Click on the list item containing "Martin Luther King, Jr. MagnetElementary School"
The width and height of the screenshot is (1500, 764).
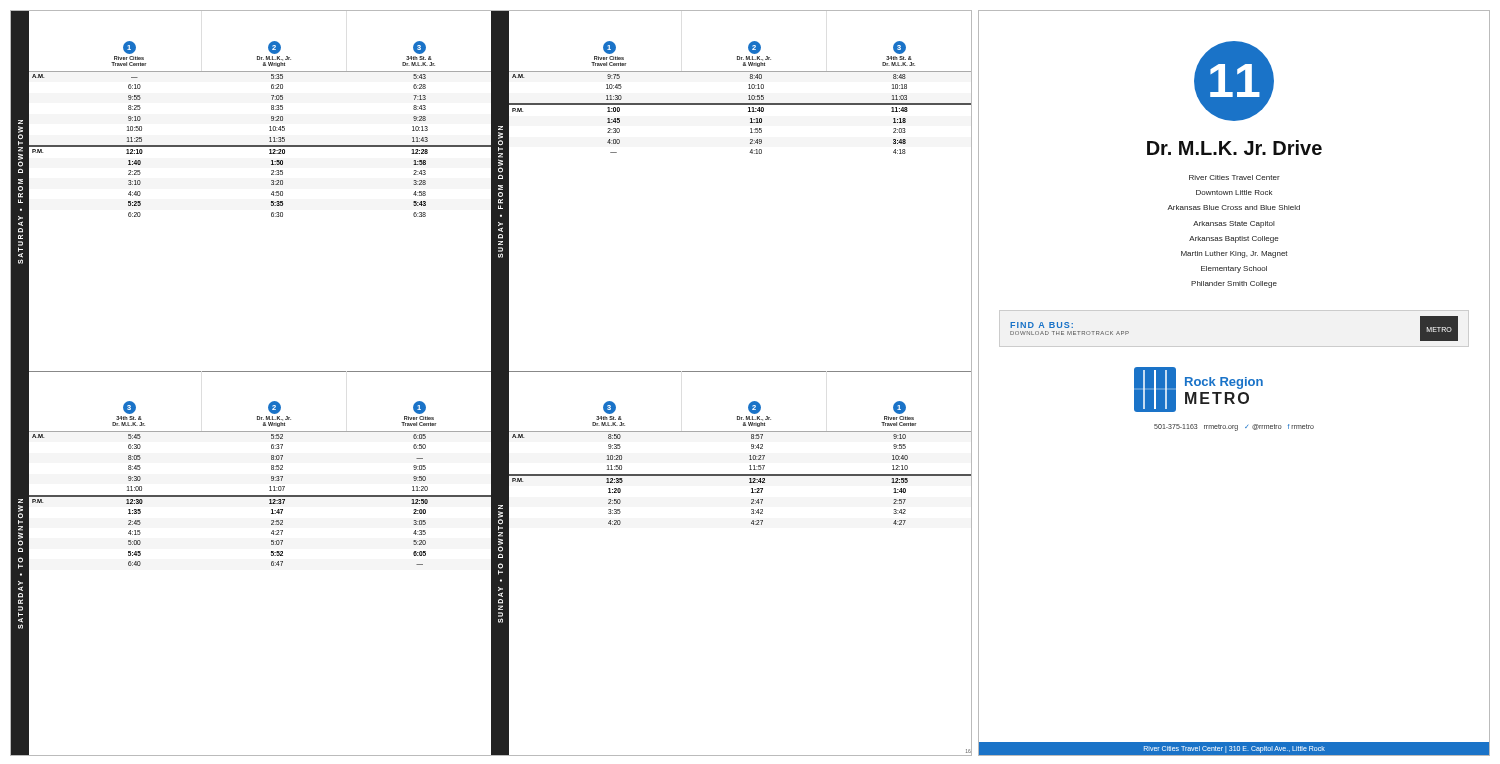click(1234, 261)
